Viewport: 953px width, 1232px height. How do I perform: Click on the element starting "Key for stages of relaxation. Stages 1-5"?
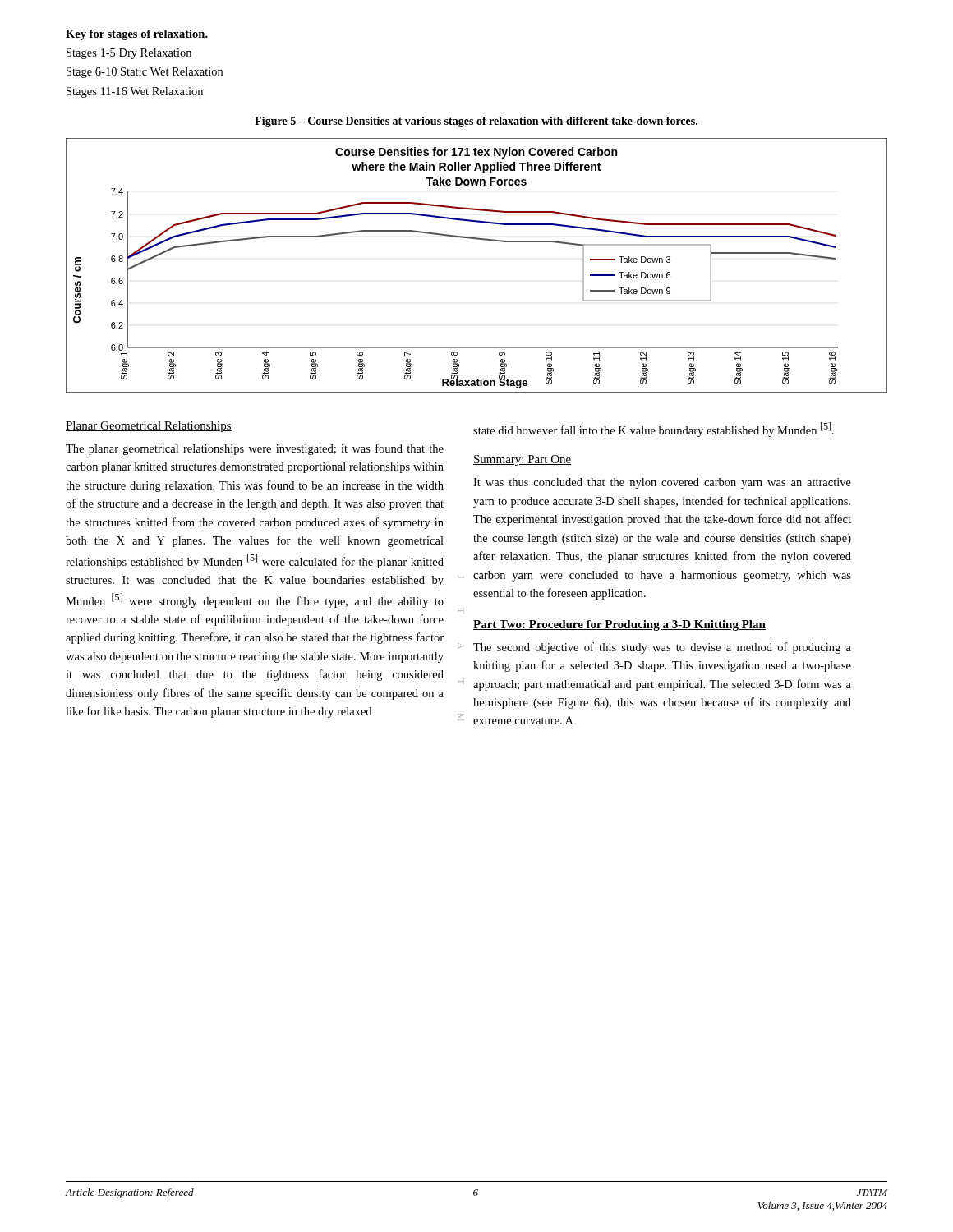(145, 62)
